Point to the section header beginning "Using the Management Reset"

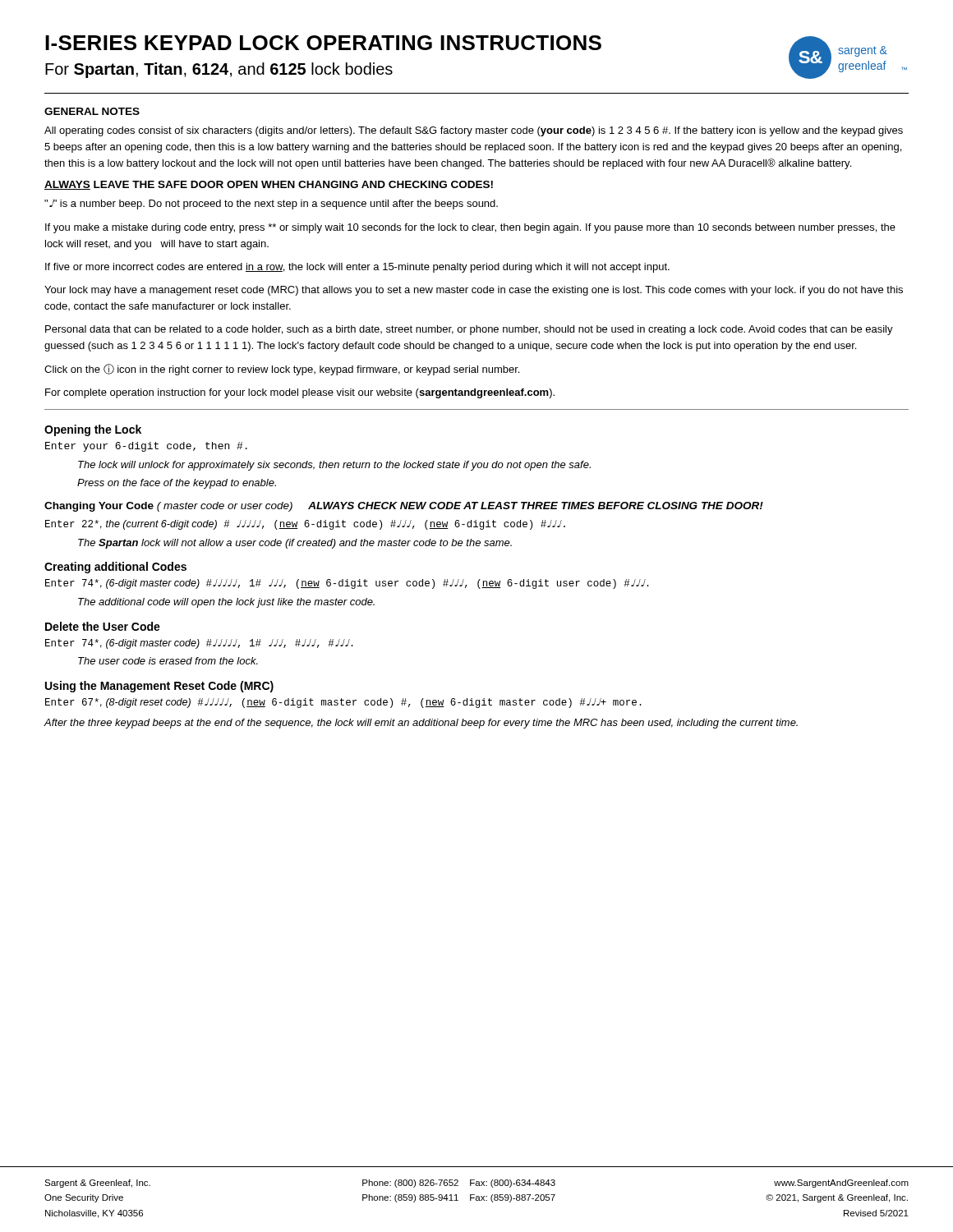click(x=159, y=687)
